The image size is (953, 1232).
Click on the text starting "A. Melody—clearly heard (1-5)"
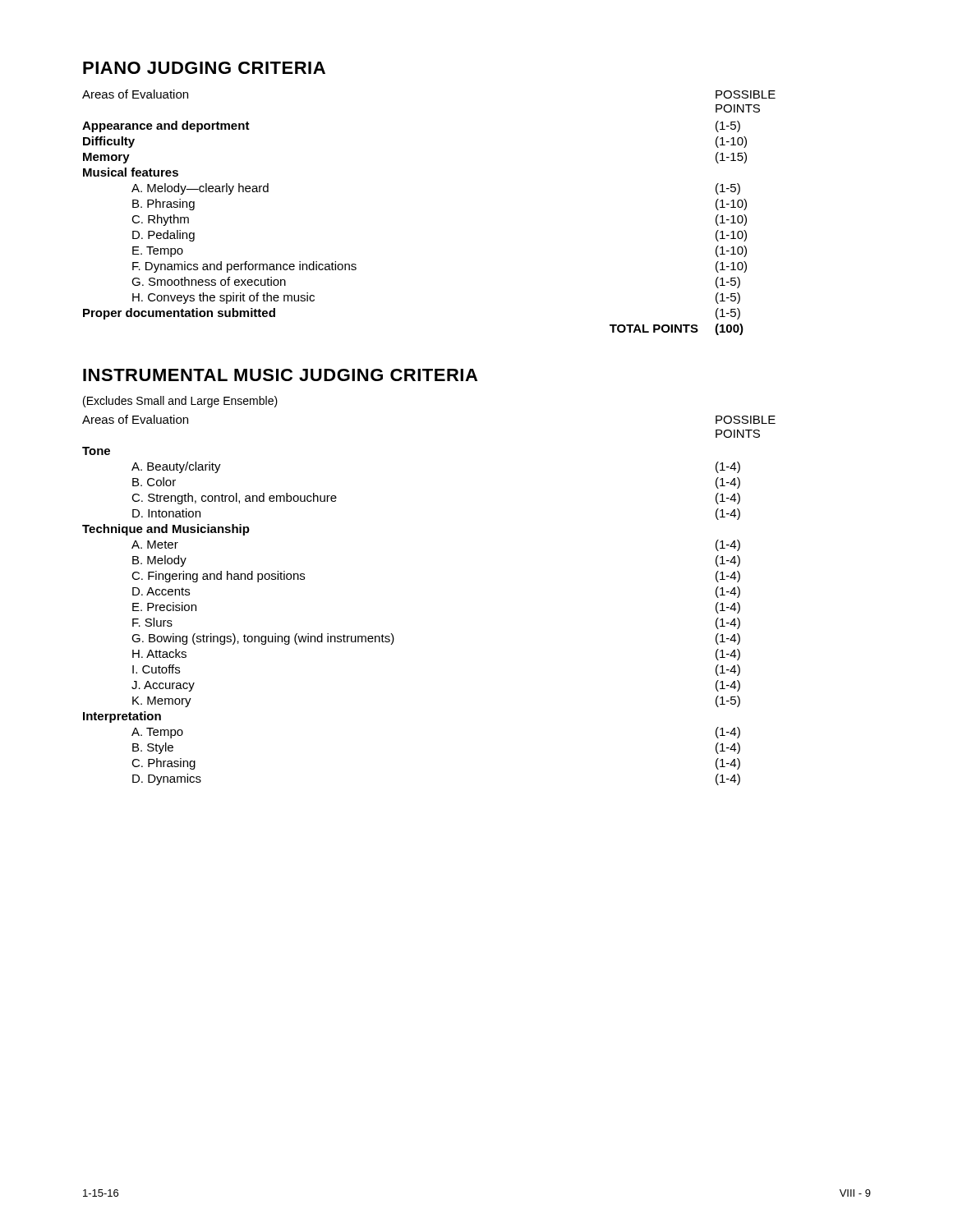pos(206,188)
